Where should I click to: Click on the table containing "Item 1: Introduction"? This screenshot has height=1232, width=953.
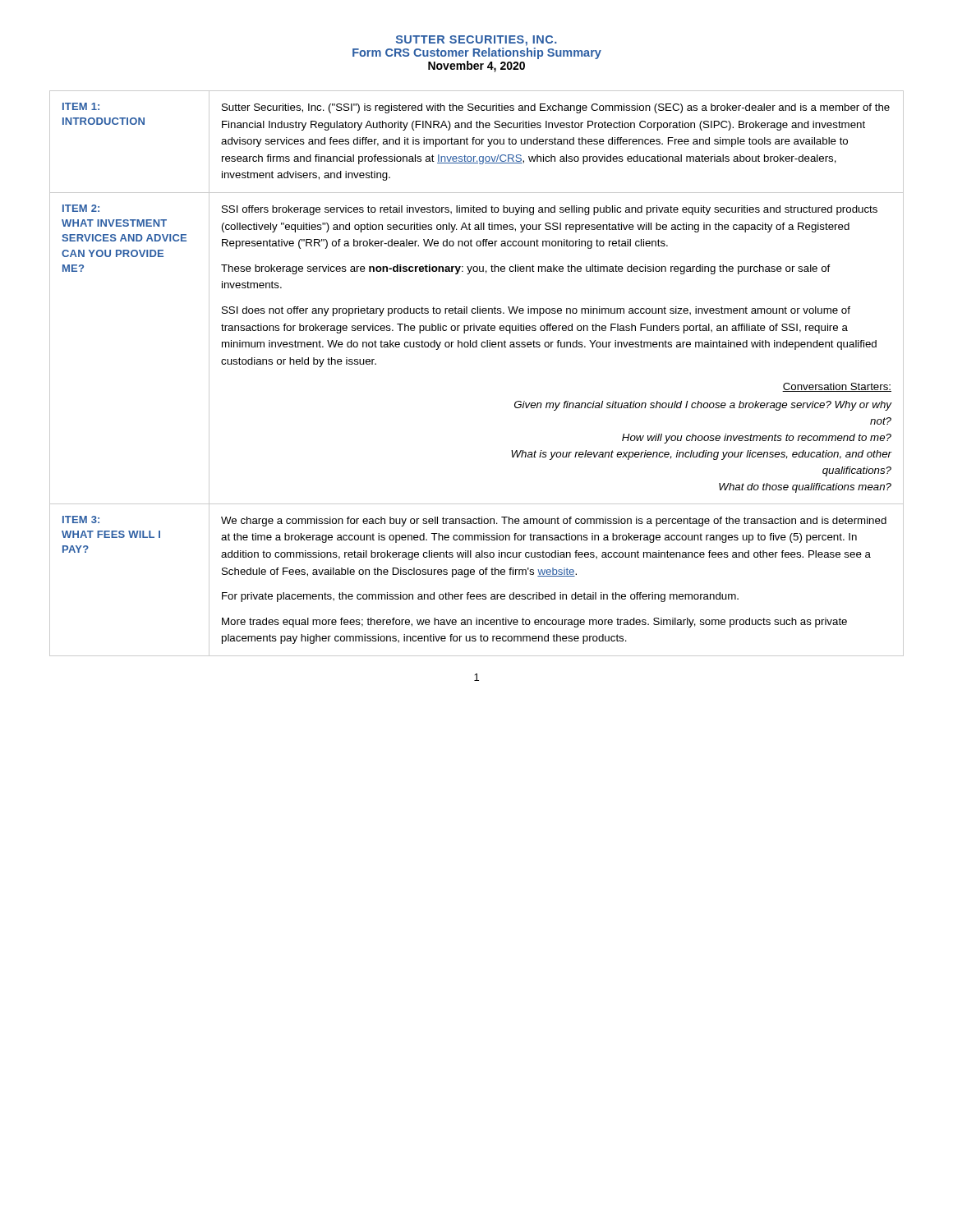476,373
